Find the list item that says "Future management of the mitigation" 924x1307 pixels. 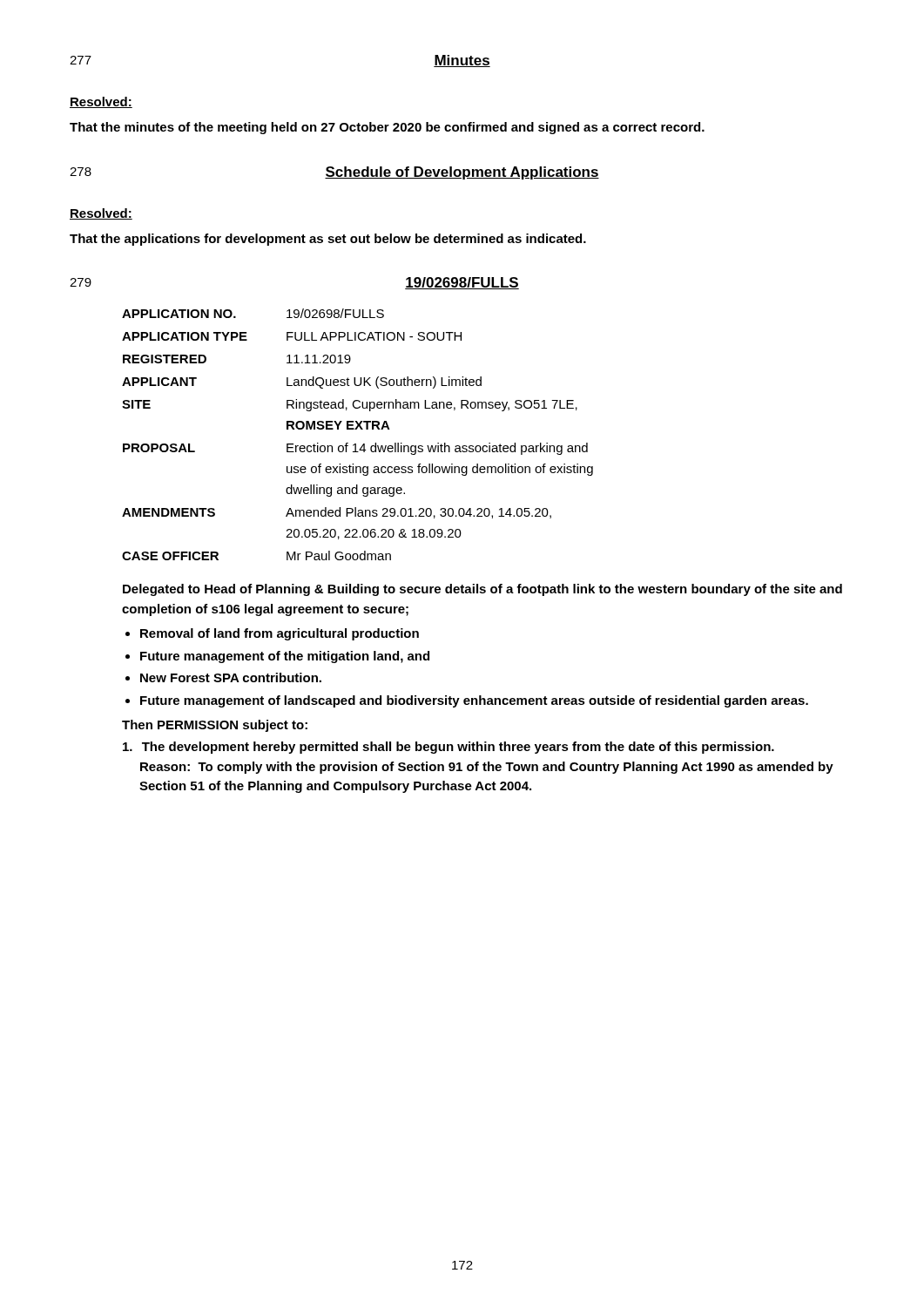click(285, 655)
